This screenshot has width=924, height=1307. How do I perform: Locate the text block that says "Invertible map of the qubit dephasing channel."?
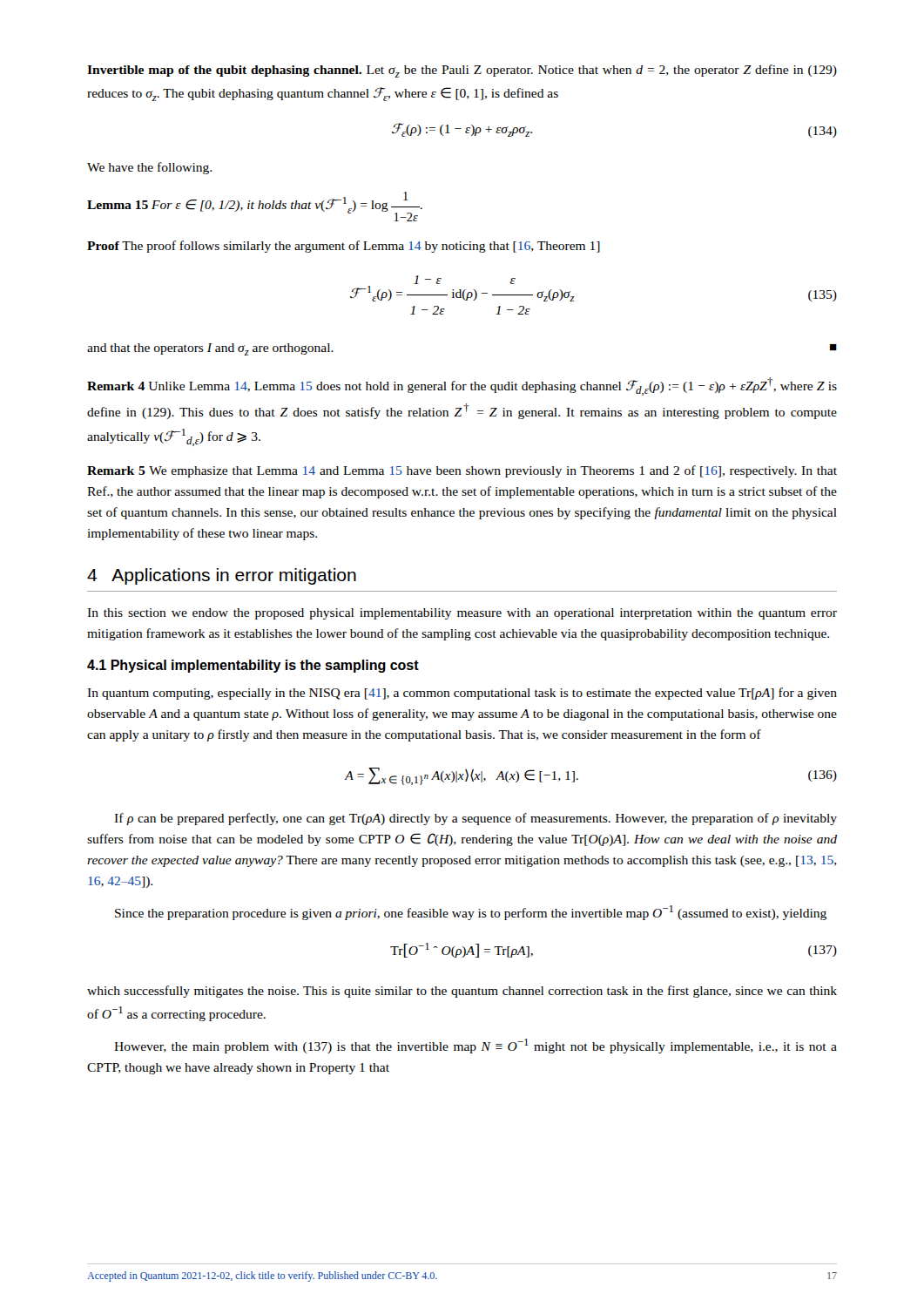tap(462, 83)
